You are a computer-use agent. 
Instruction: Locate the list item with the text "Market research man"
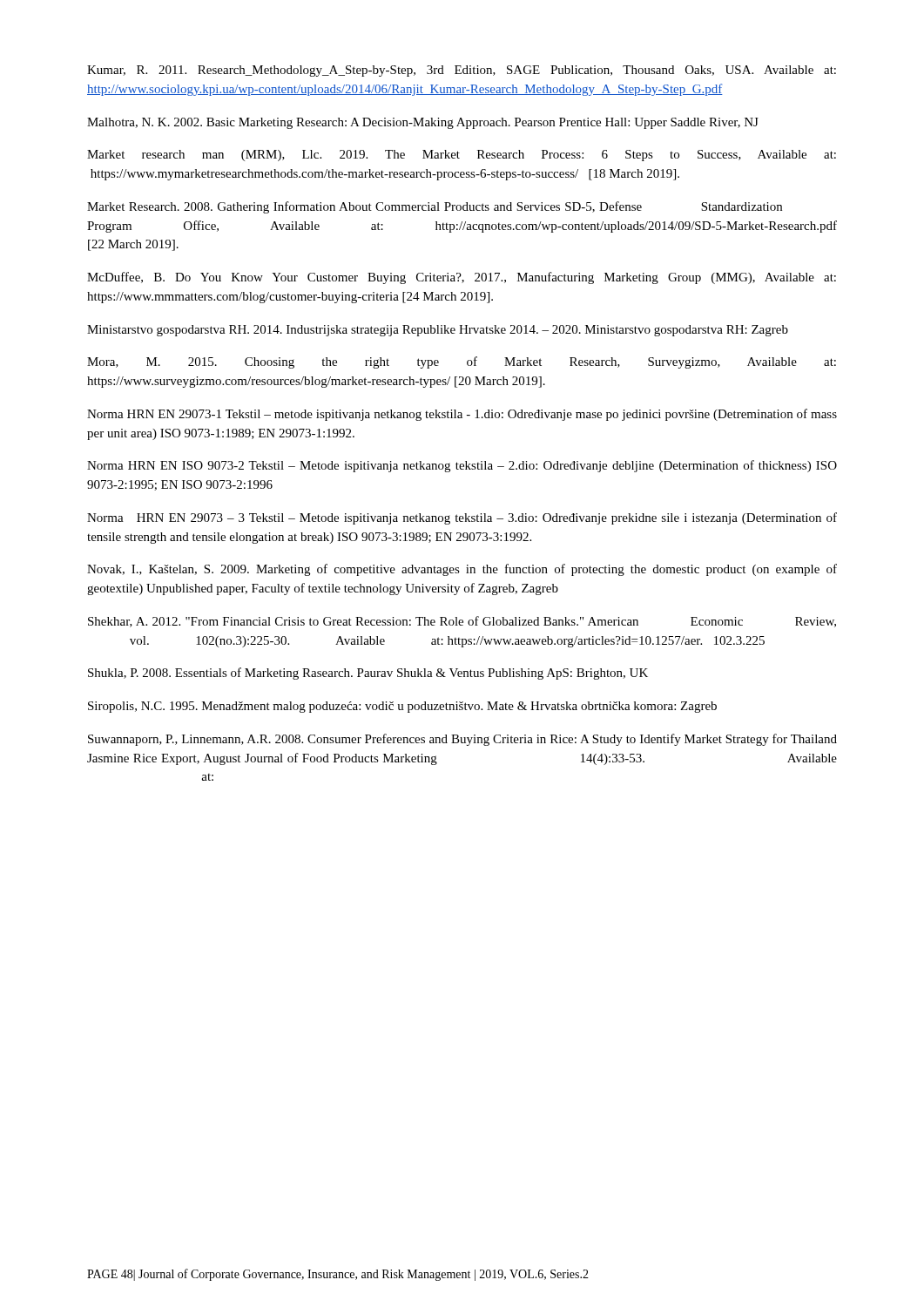[462, 164]
